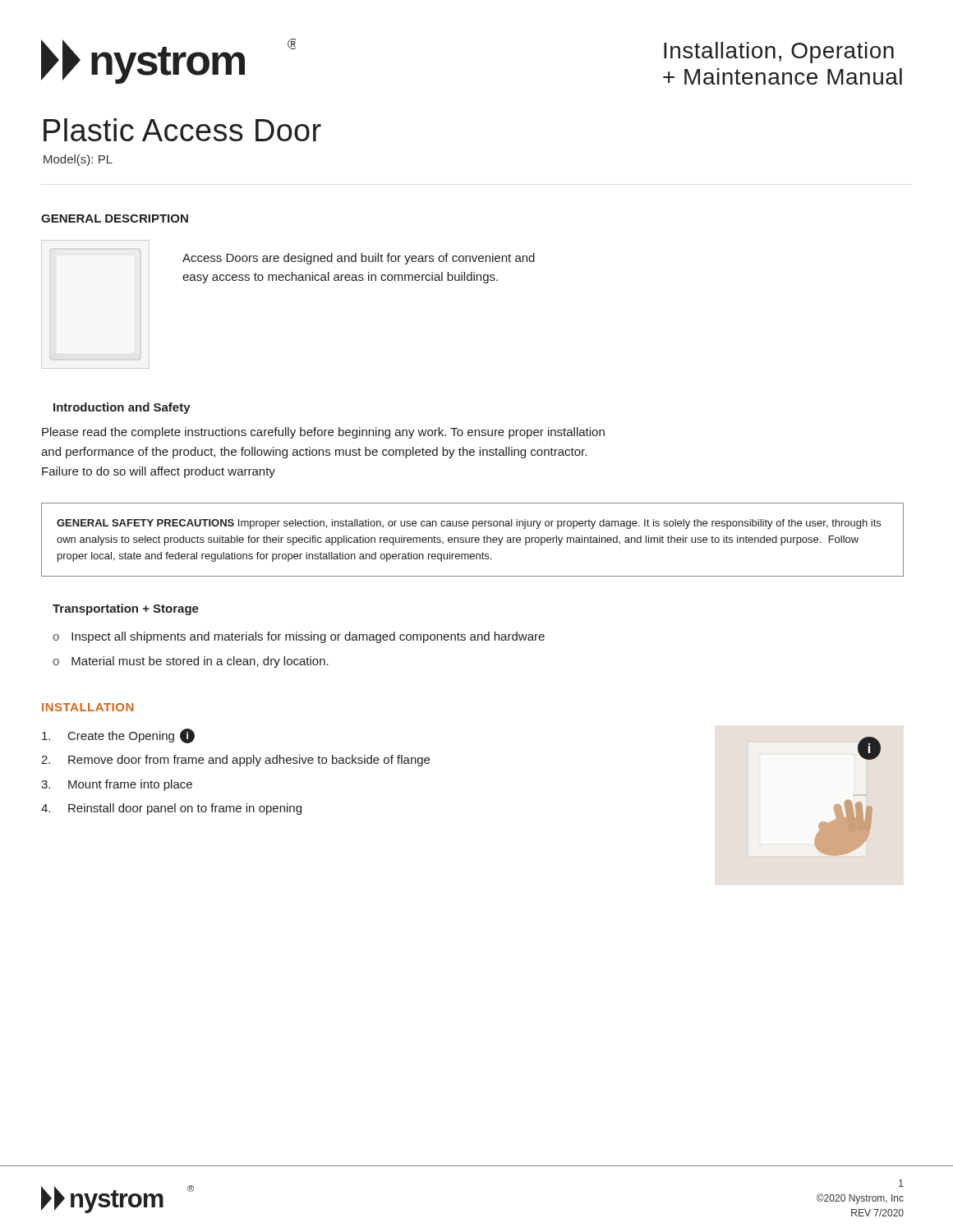Screen dimensions: 1232x953
Task: Click on the element starting "2. Remove door from frame"
Action: [236, 760]
